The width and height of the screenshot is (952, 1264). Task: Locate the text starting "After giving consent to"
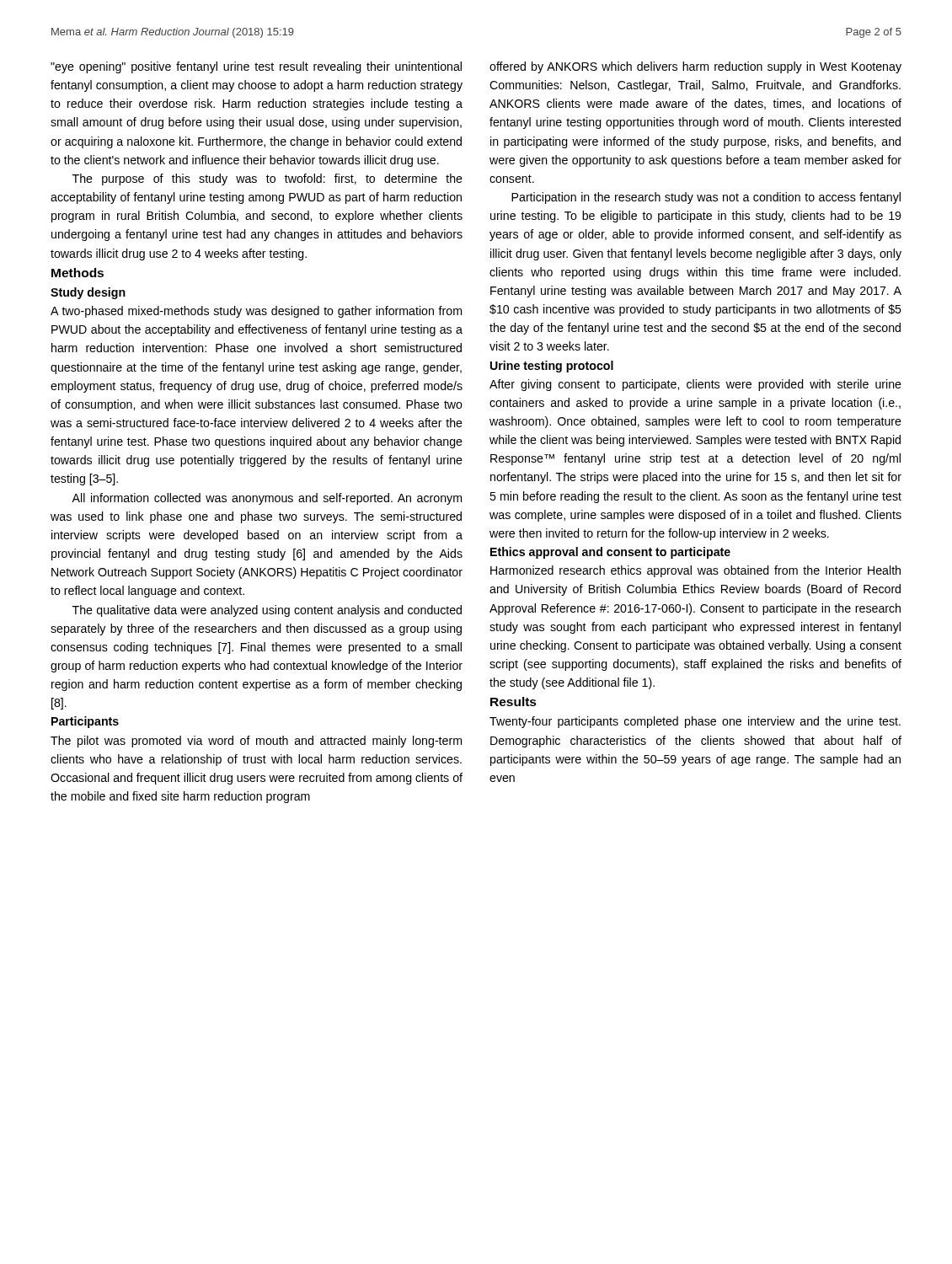pos(695,459)
